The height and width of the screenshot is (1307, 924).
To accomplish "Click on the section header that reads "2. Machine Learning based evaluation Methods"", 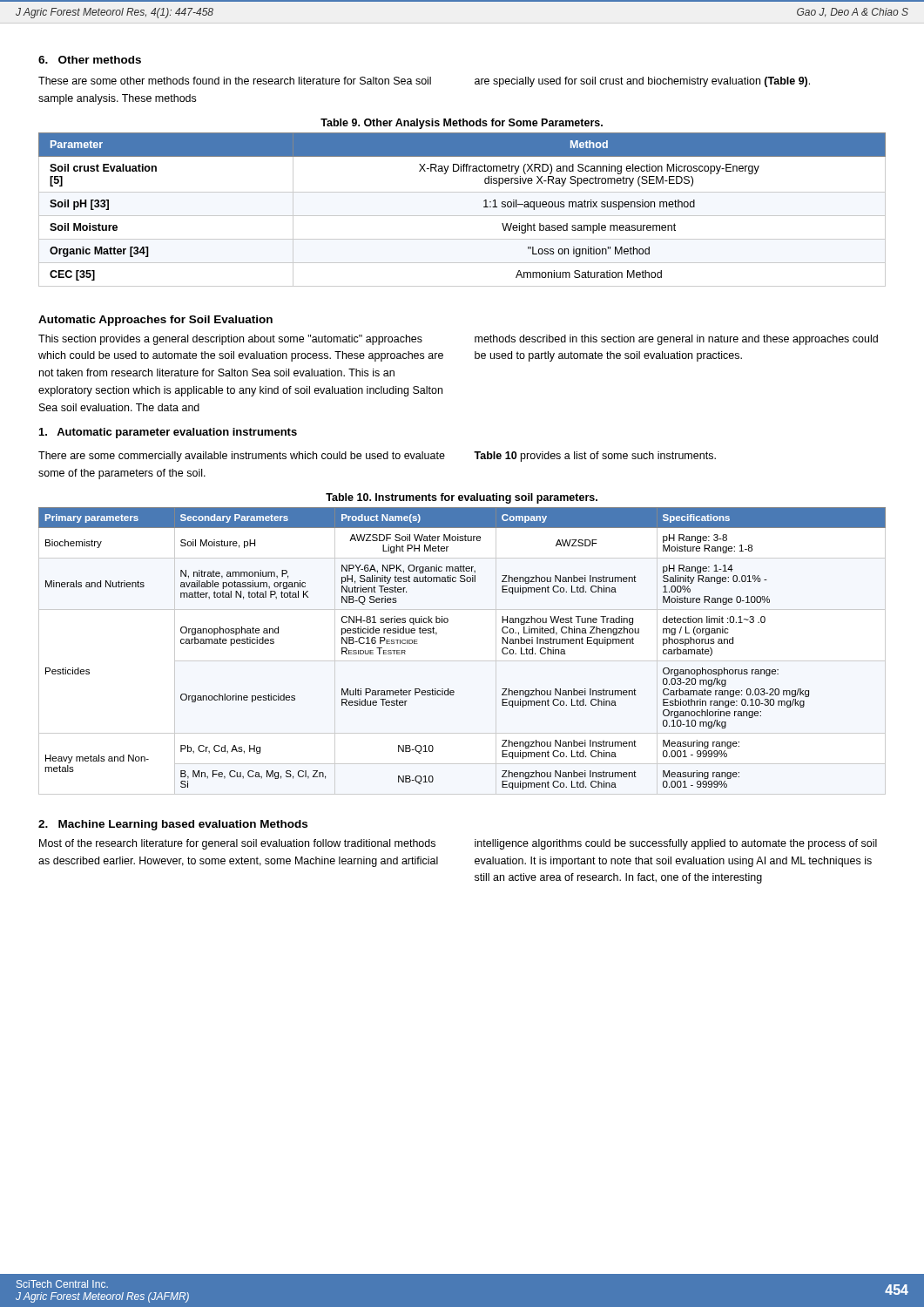I will click(173, 824).
